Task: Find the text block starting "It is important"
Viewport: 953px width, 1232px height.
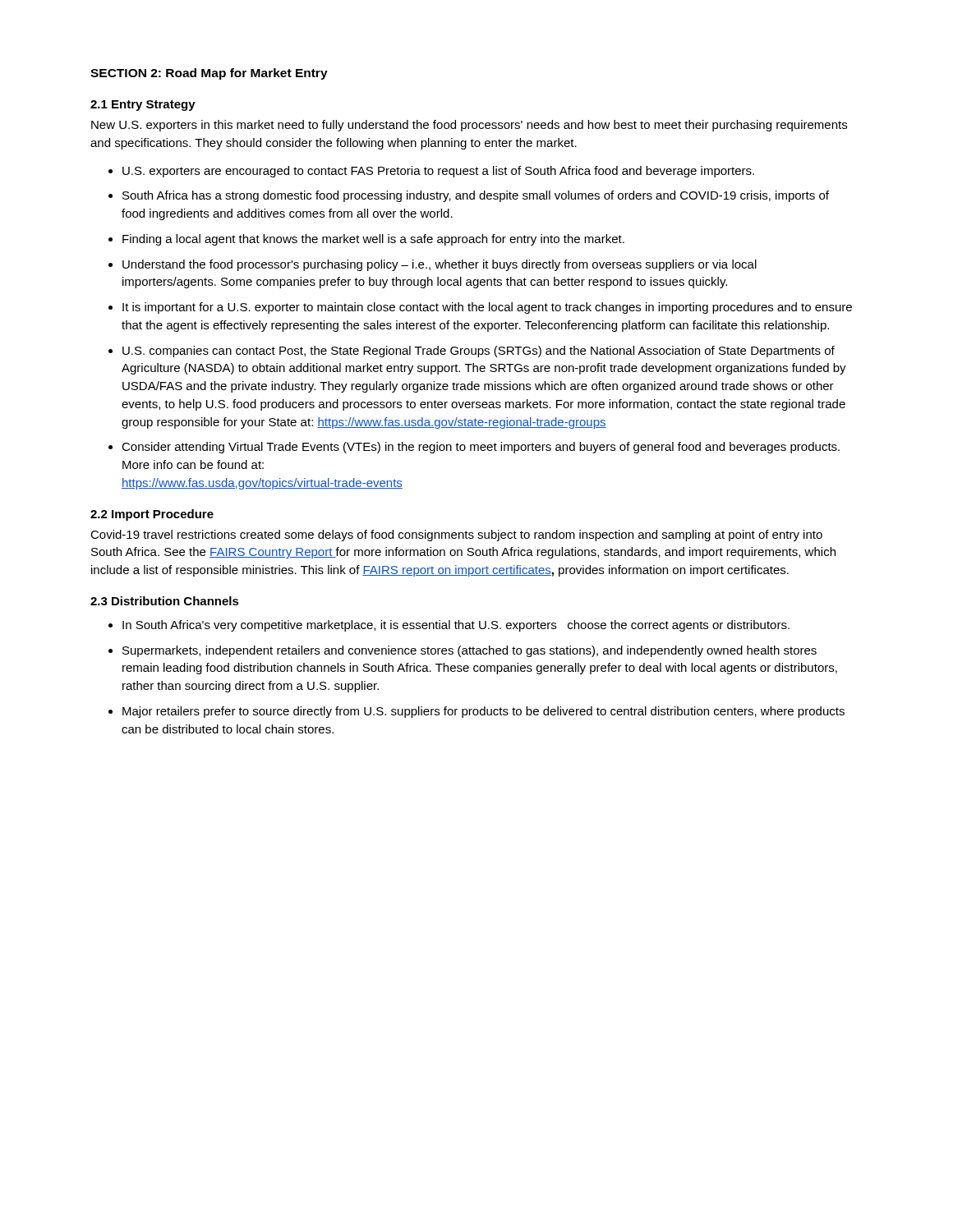Action: (x=487, y=316)
